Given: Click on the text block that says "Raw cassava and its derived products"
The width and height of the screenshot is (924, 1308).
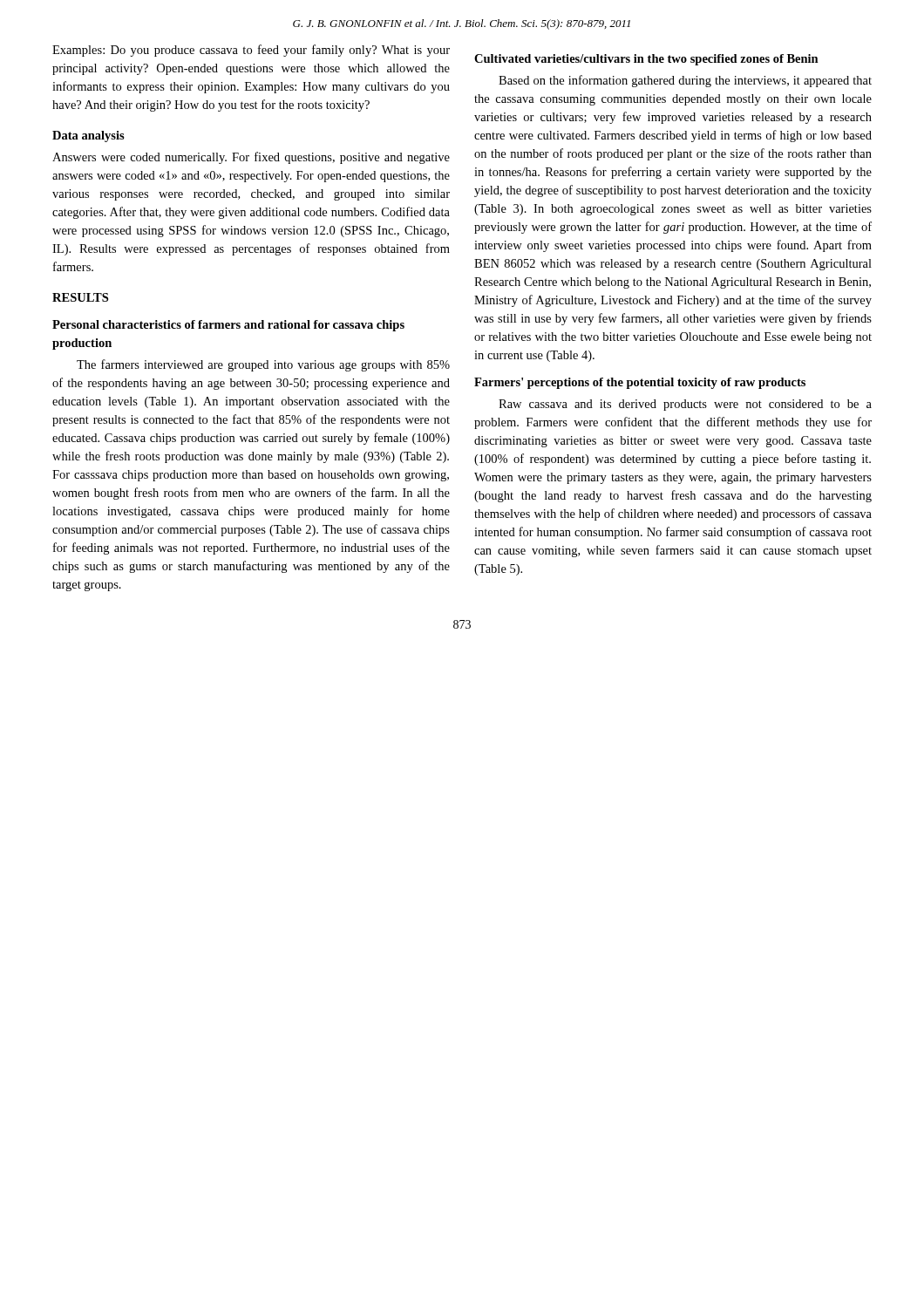Looking at the screenshot, I should tap(673, 487).
